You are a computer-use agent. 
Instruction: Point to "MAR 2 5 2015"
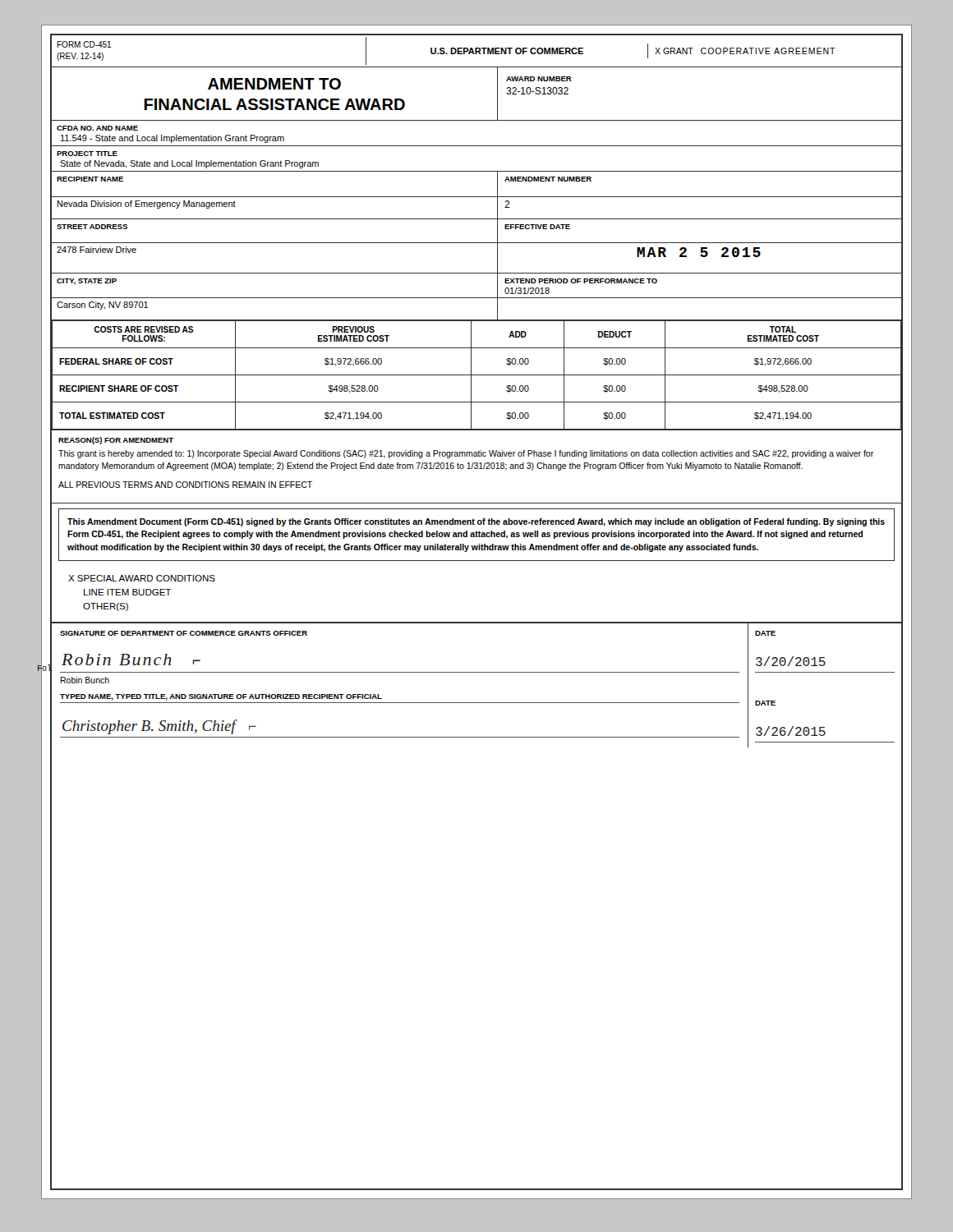[700, 253]
